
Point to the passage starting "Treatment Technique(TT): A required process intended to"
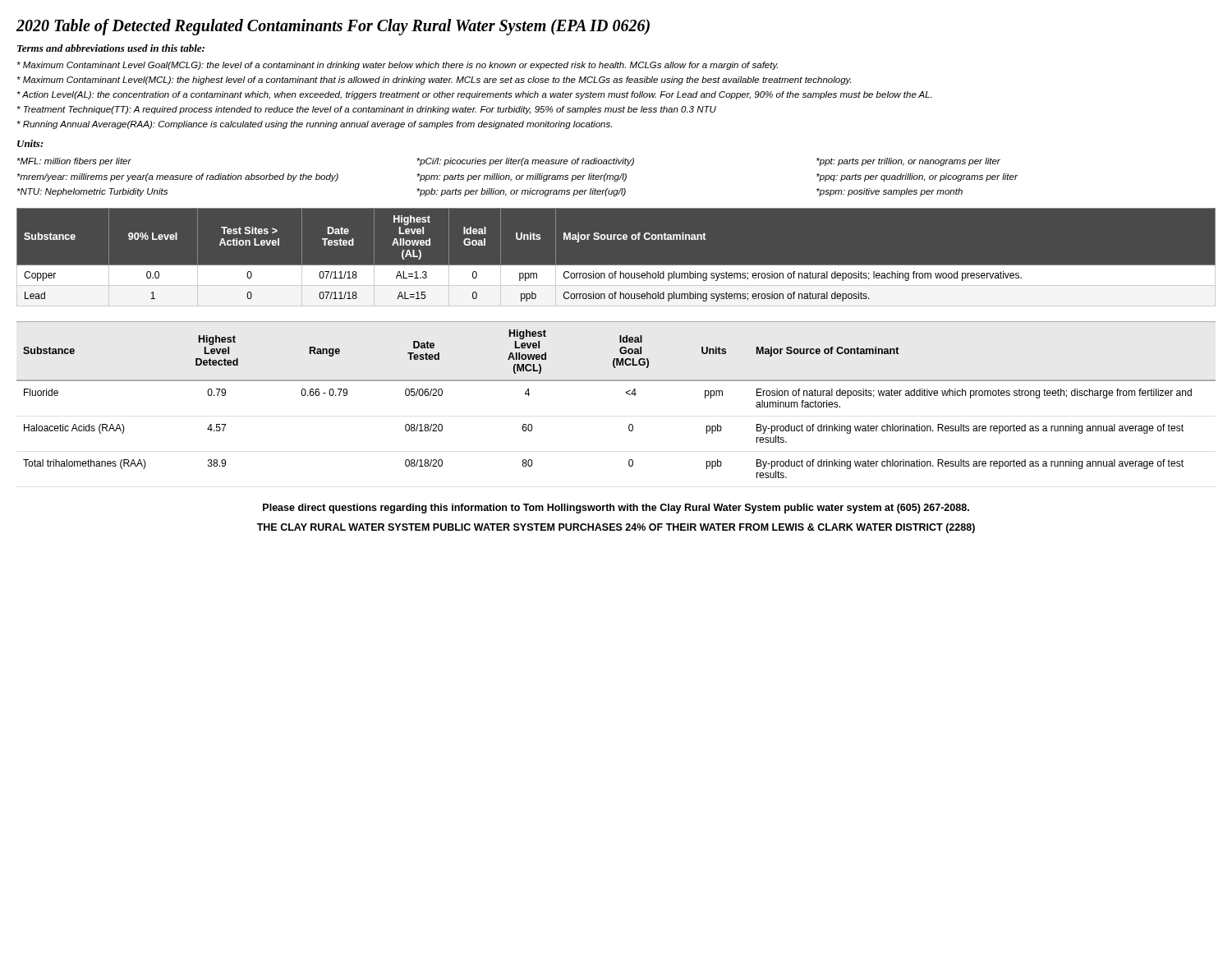(x=366, y=109)
